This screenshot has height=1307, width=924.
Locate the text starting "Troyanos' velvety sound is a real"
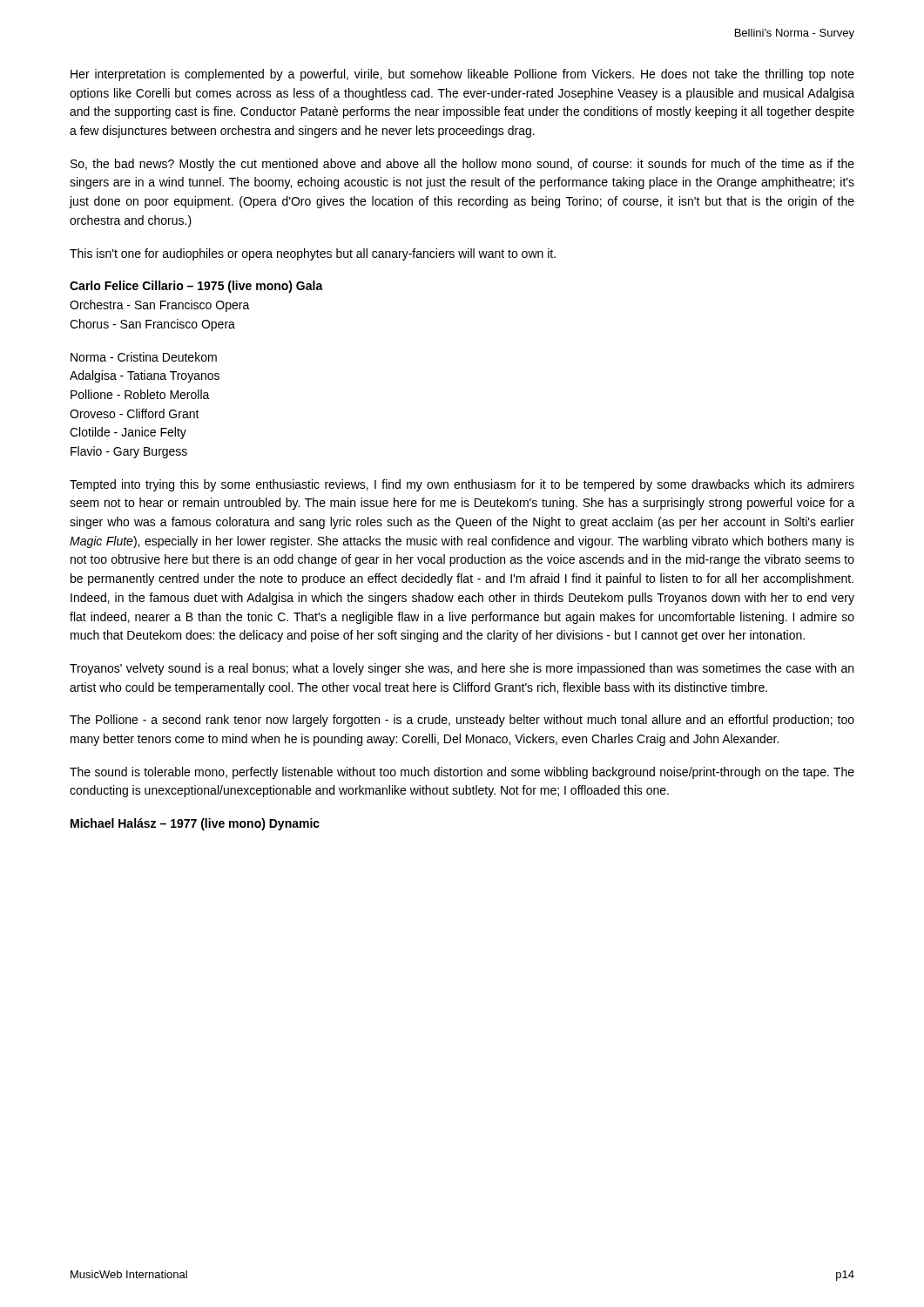click(x=462, y=678)
